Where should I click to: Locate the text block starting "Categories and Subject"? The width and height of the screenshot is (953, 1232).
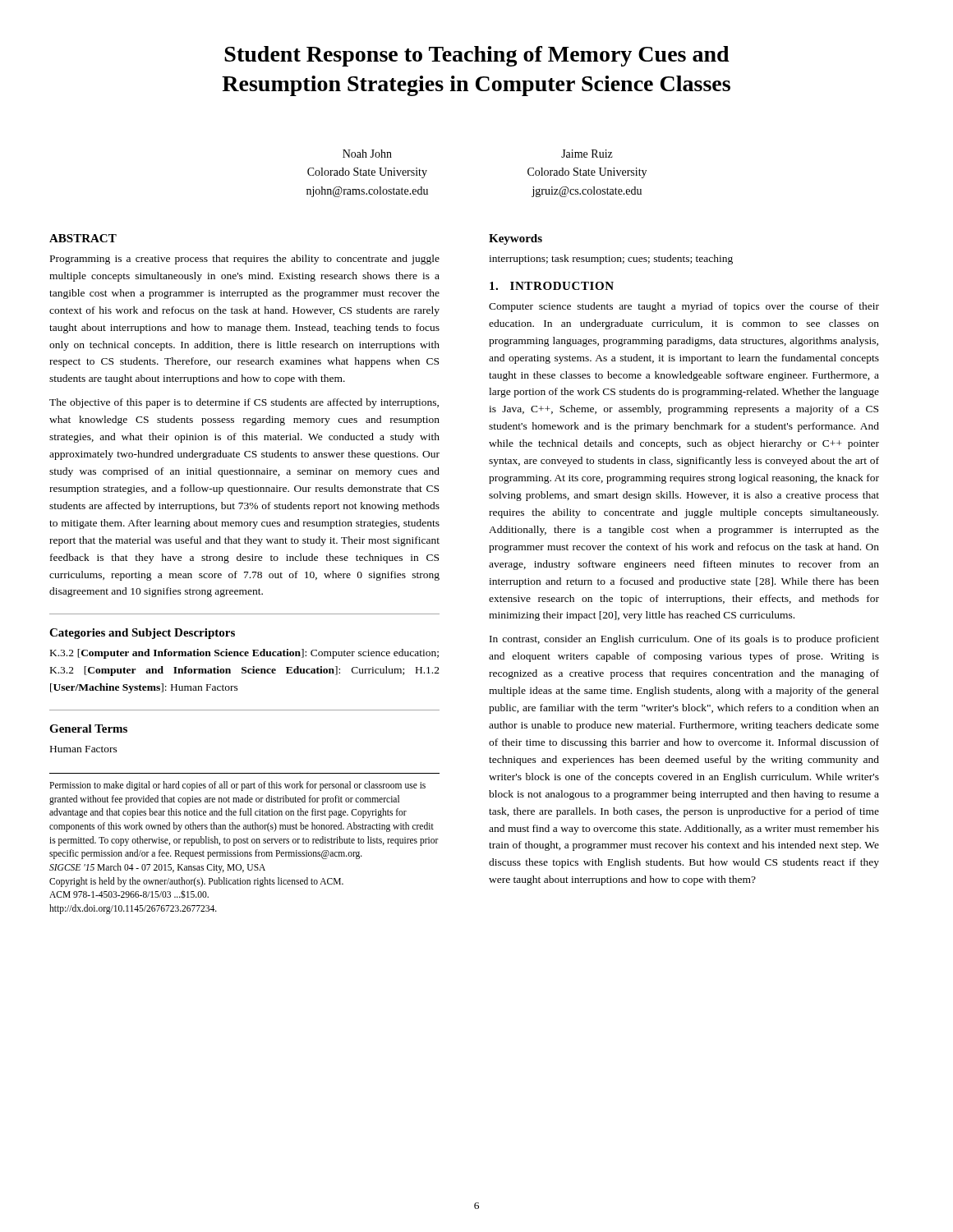[142, 633]
